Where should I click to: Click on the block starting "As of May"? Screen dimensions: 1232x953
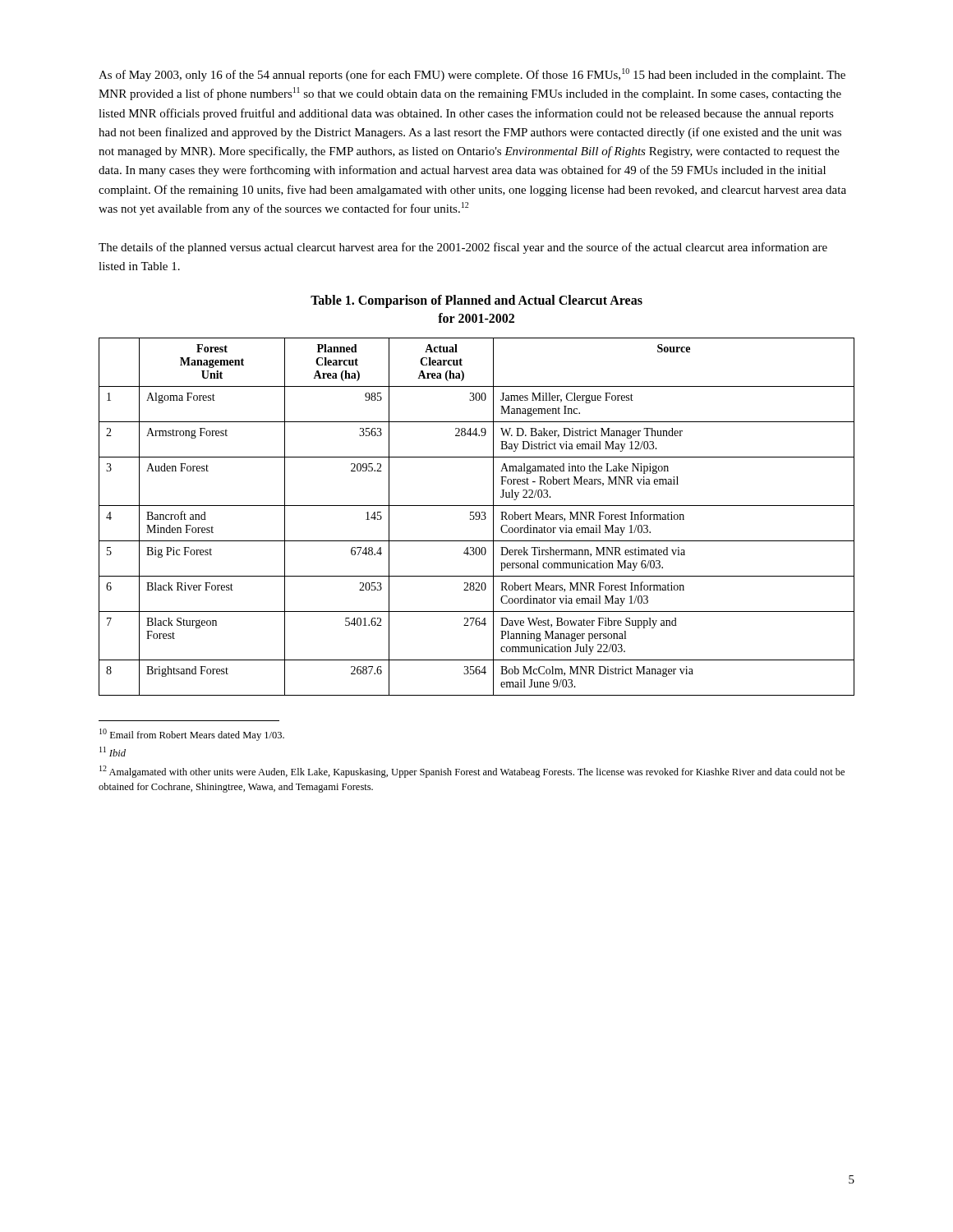pos(472,141)
